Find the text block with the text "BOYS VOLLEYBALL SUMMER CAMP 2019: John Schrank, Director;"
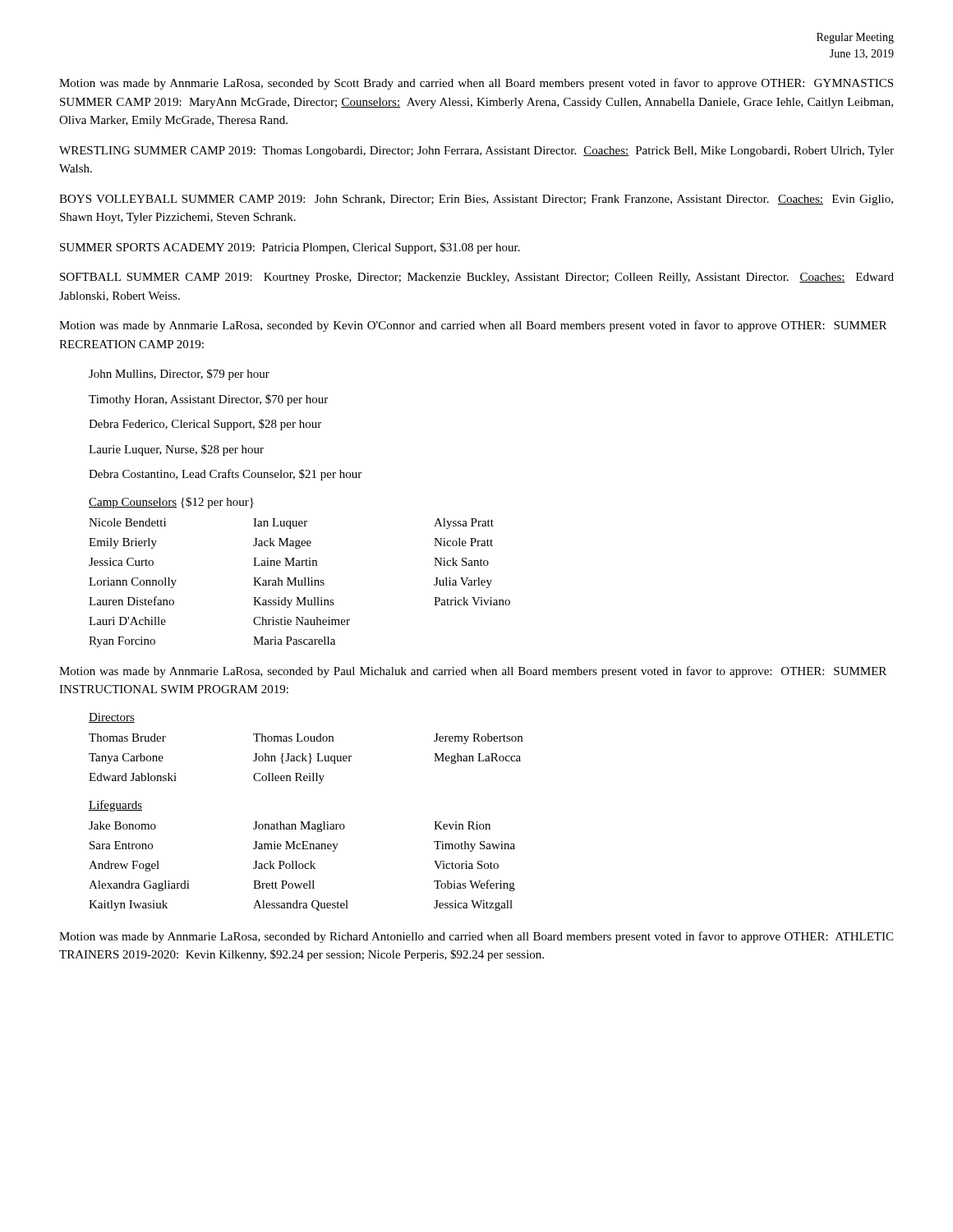 (476, 208)
